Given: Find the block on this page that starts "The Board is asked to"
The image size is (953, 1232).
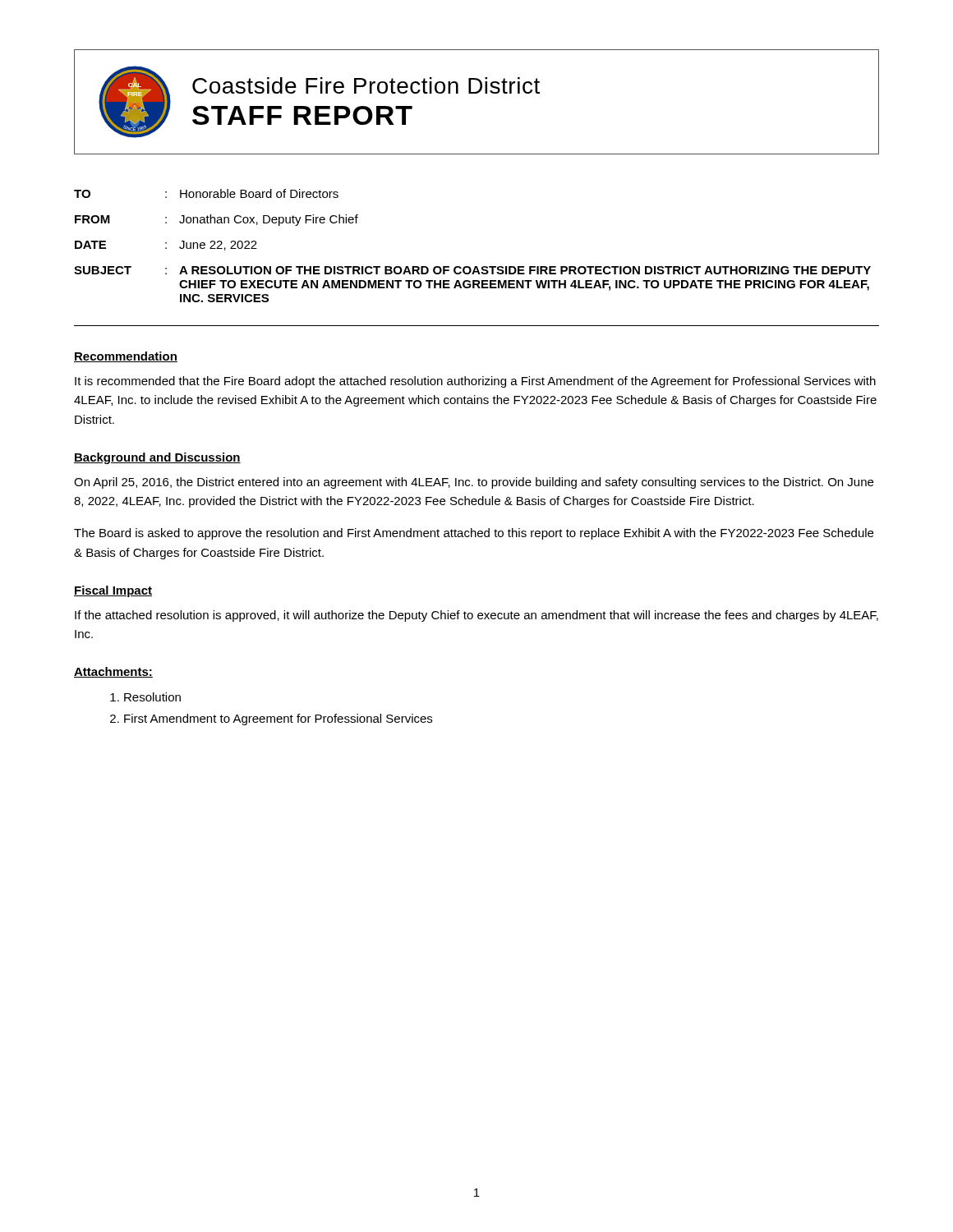Looking at the screenshot, I should tap(474, 542).
